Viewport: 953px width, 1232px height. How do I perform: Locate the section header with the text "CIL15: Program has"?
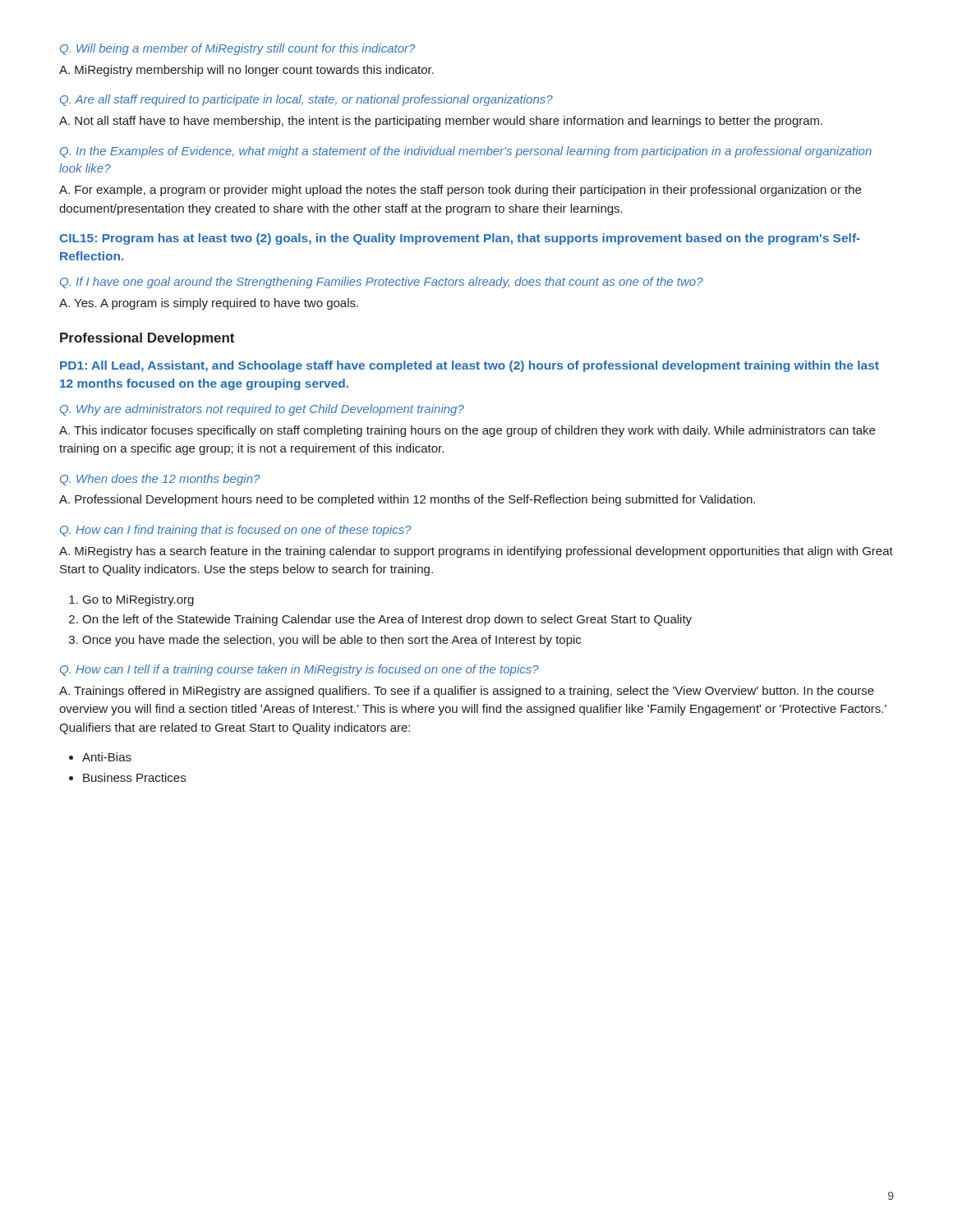460,247
